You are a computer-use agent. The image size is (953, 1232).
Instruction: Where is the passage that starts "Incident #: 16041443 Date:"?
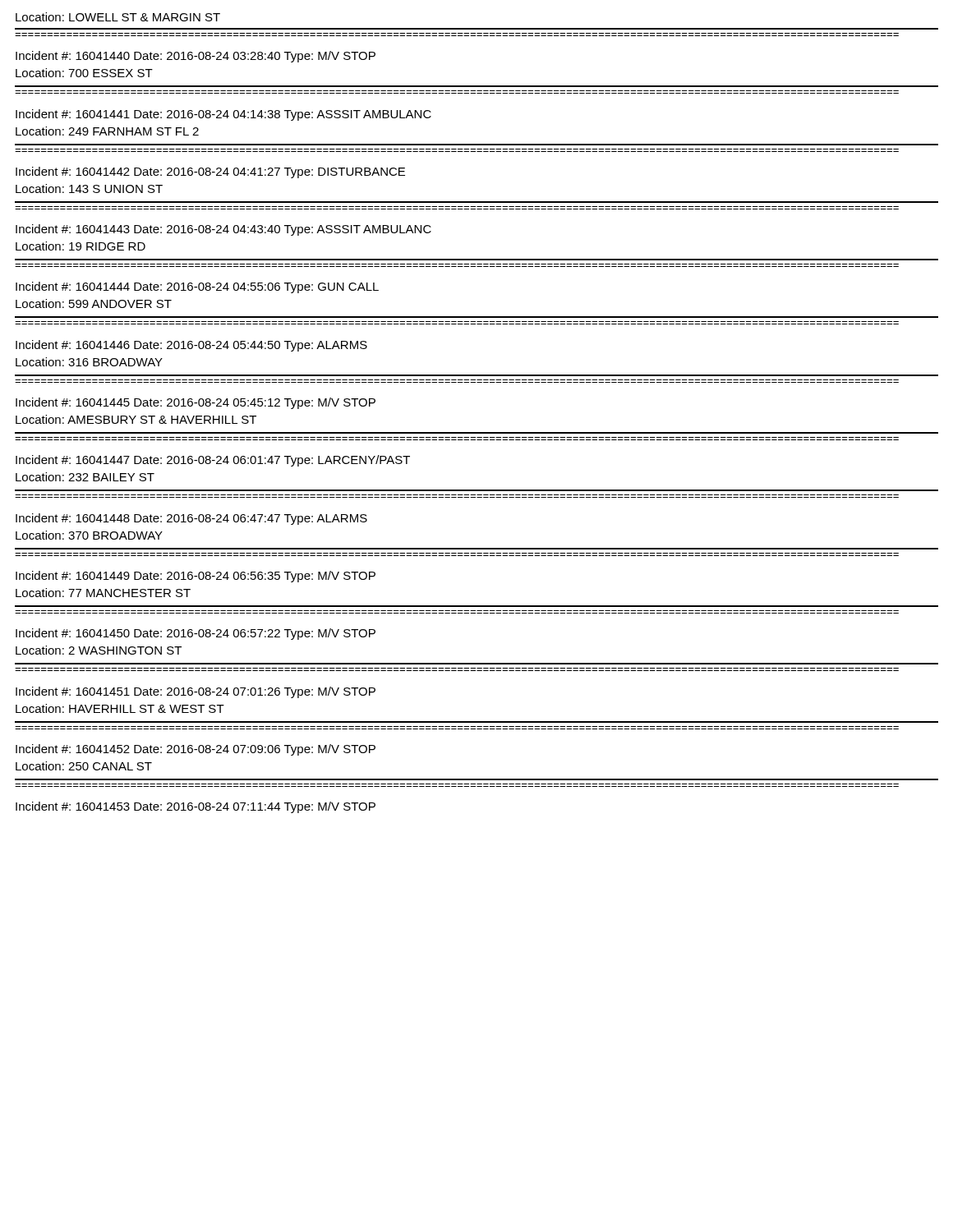tap(223, 230)
